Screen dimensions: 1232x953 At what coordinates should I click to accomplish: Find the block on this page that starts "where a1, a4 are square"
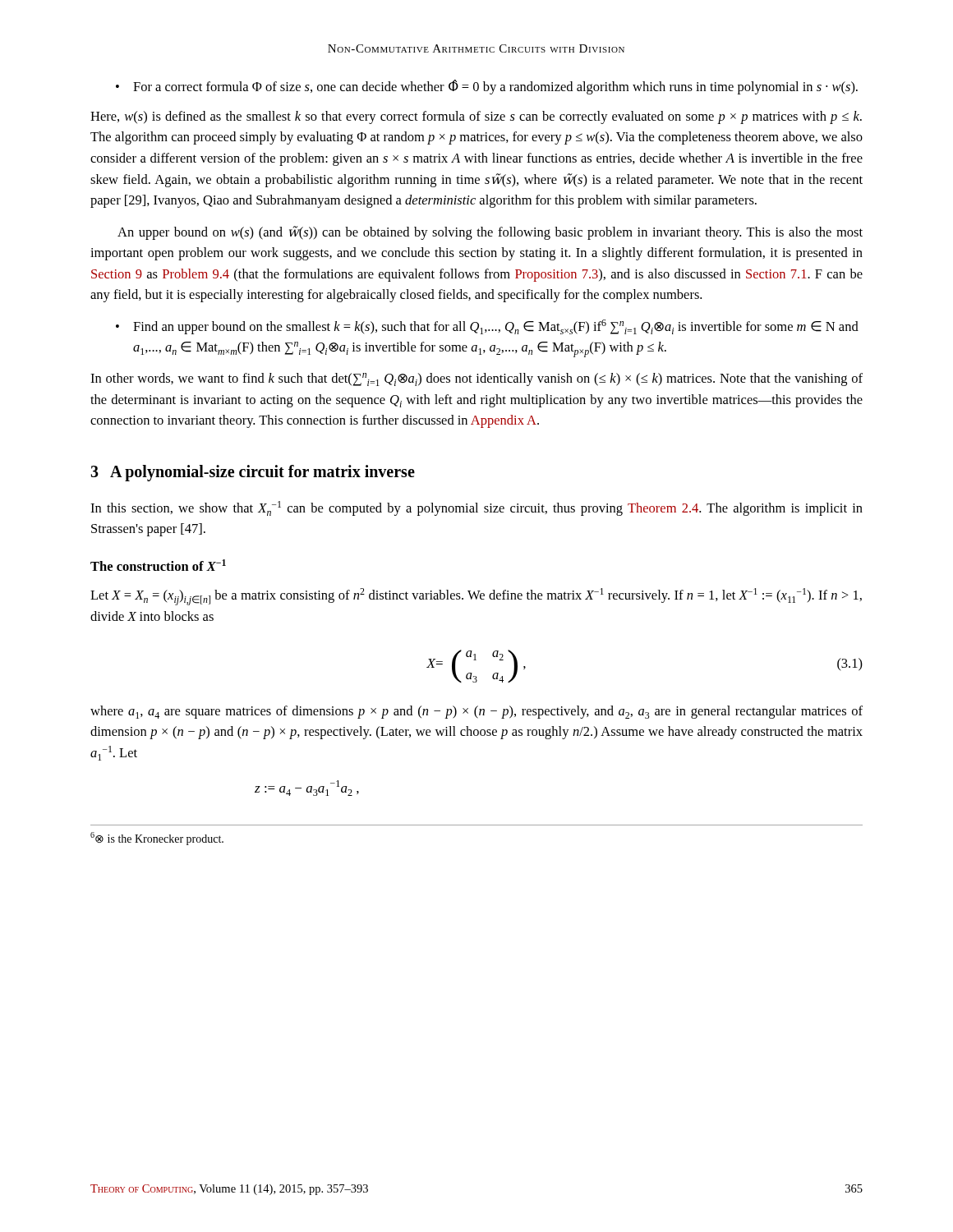(x=476, y=733)
